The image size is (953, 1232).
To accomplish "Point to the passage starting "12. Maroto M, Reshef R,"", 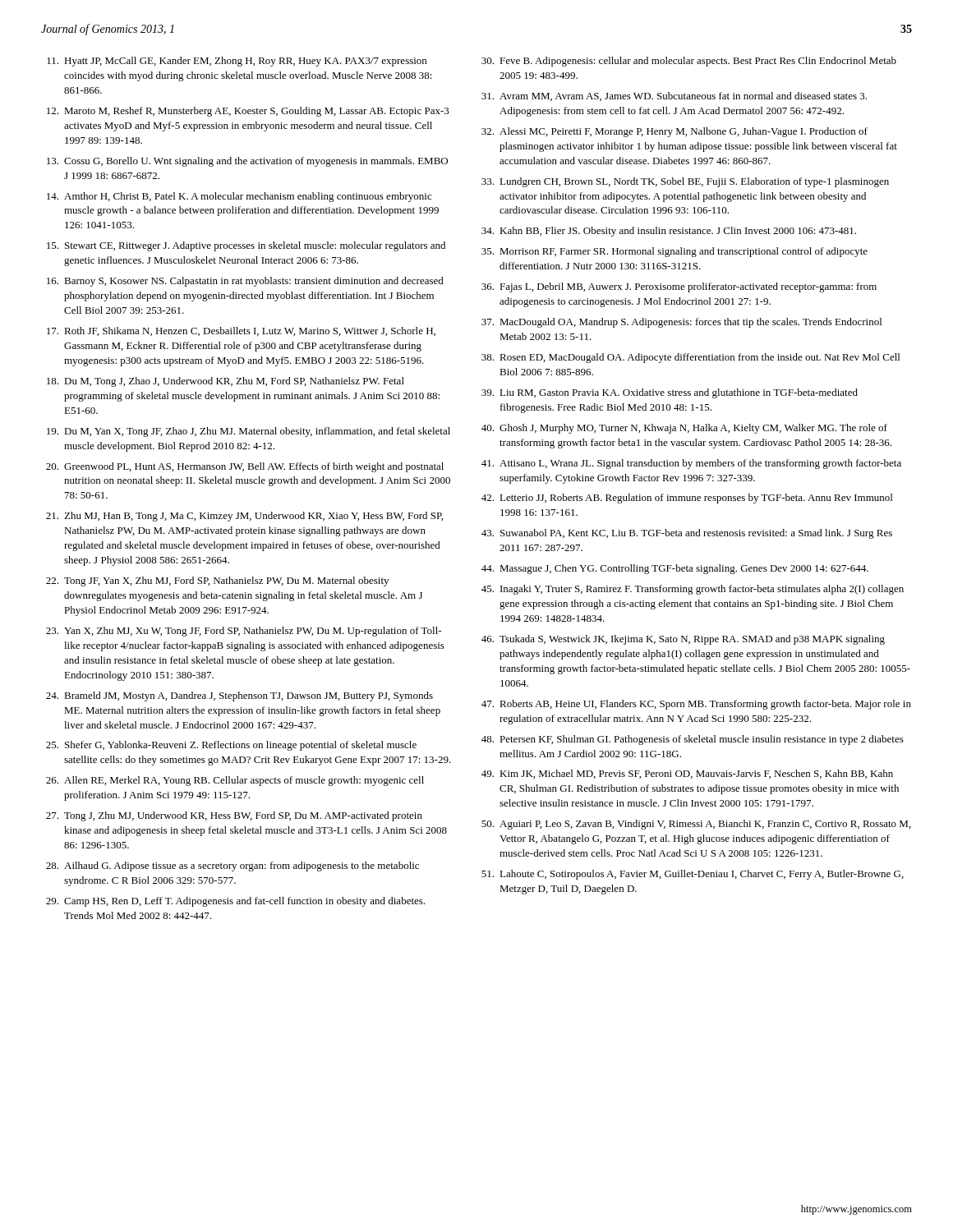I will tap(246, 125).
